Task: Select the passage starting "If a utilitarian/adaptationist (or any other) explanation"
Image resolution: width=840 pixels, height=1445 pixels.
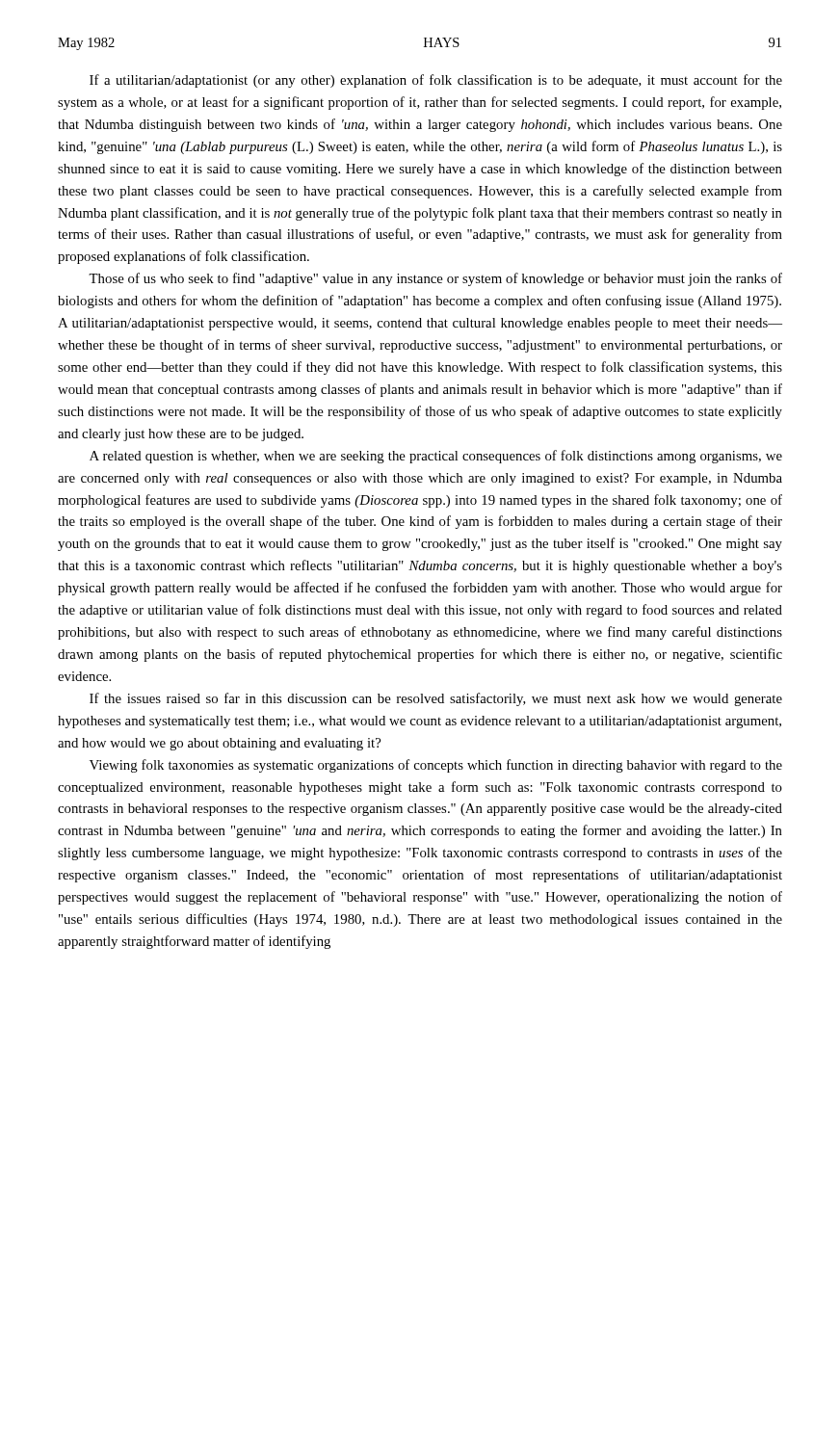Action: click(x=420, y=511)
